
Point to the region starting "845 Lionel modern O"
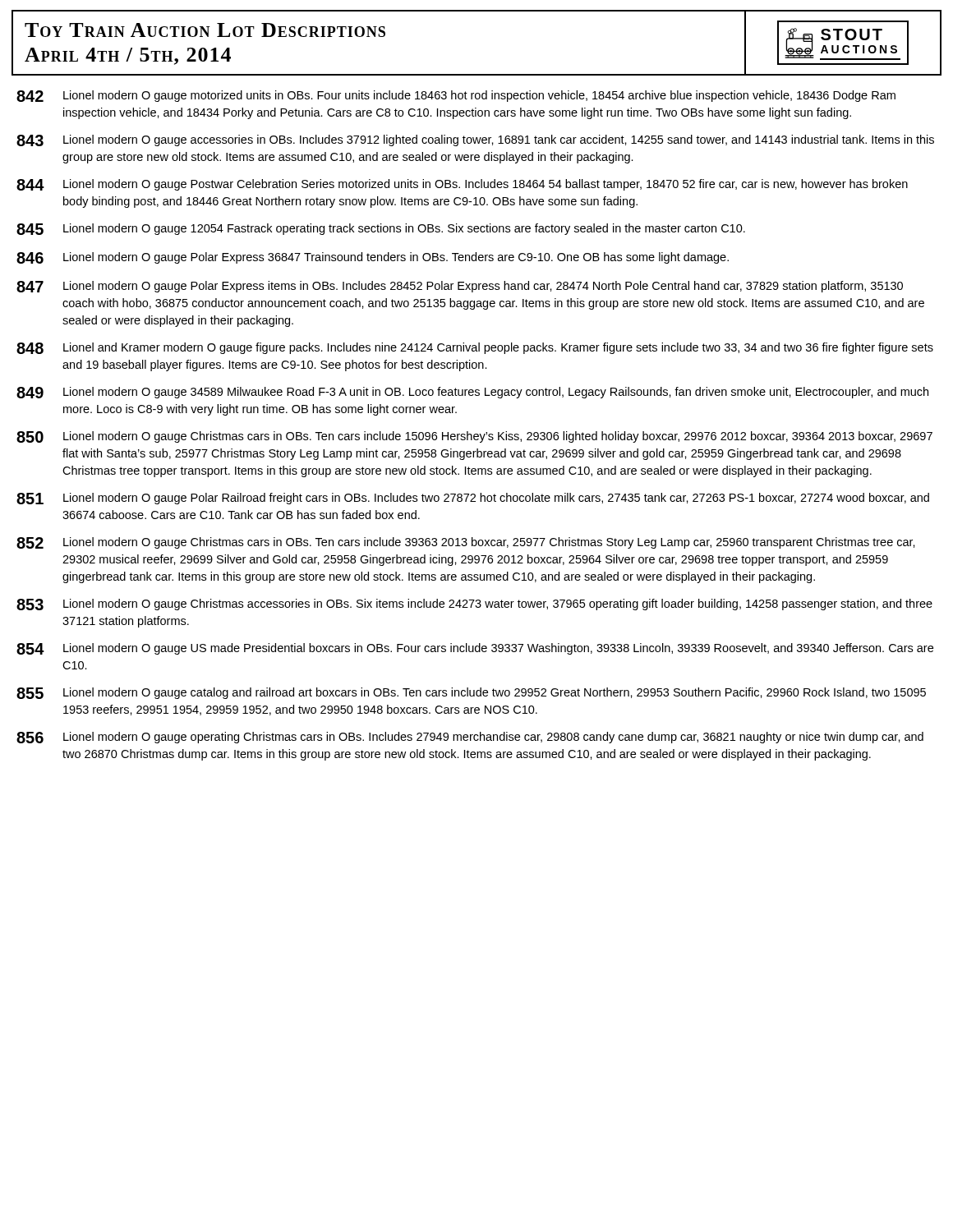[x=476, y=230]
